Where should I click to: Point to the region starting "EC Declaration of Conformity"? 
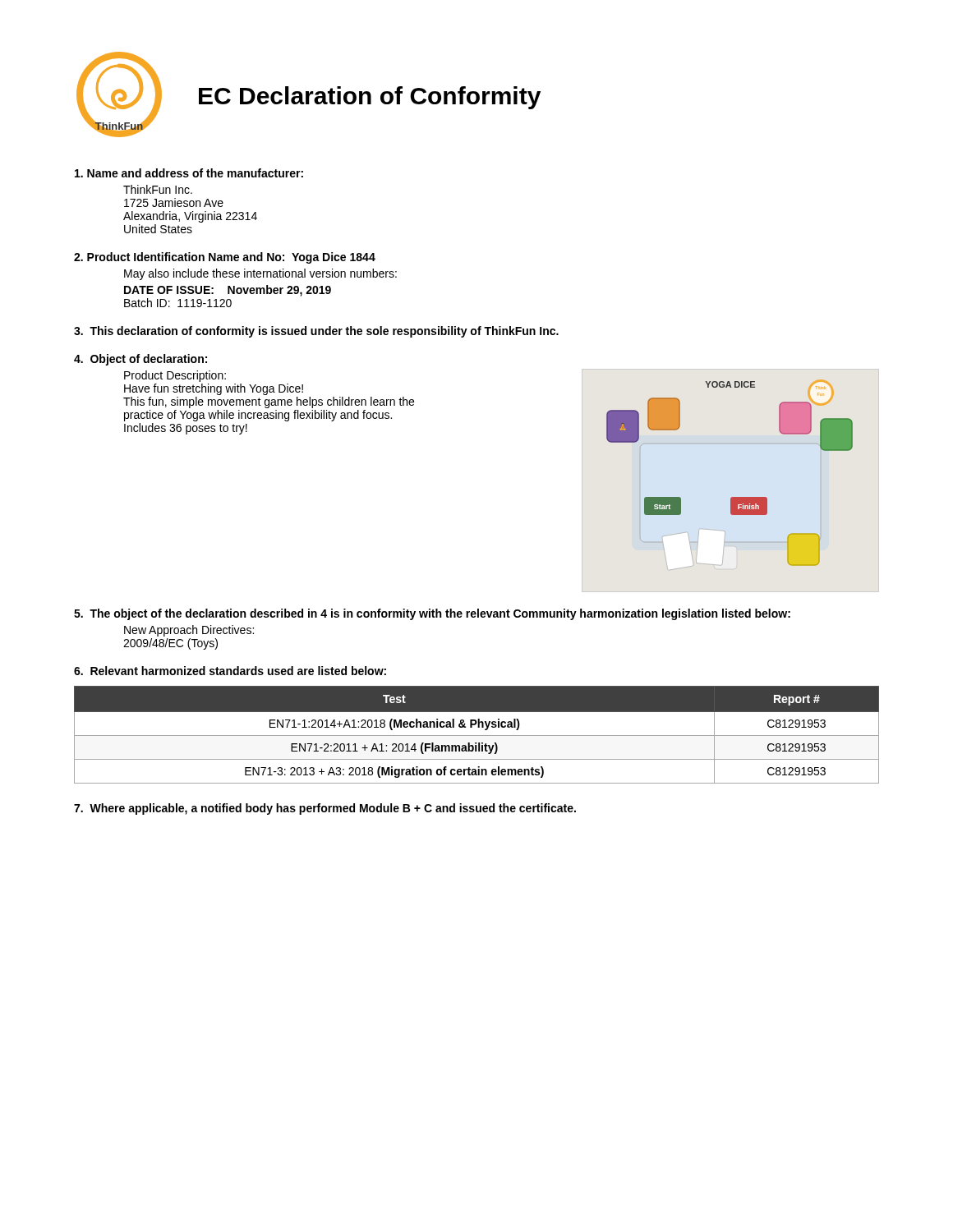click(x=369, y=95)
